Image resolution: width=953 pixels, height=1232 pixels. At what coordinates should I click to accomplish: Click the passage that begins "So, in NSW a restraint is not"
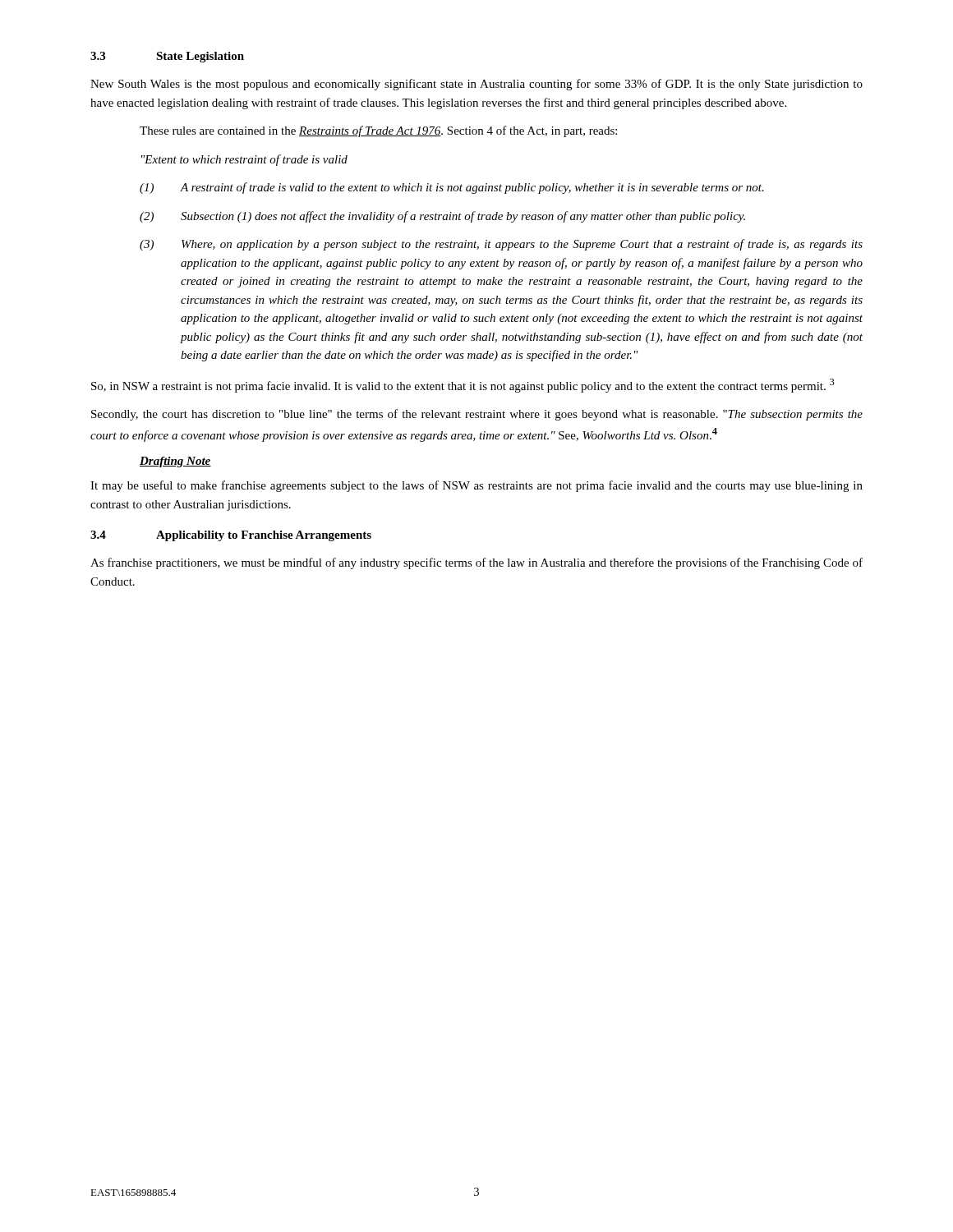click(x=476, y=385)
